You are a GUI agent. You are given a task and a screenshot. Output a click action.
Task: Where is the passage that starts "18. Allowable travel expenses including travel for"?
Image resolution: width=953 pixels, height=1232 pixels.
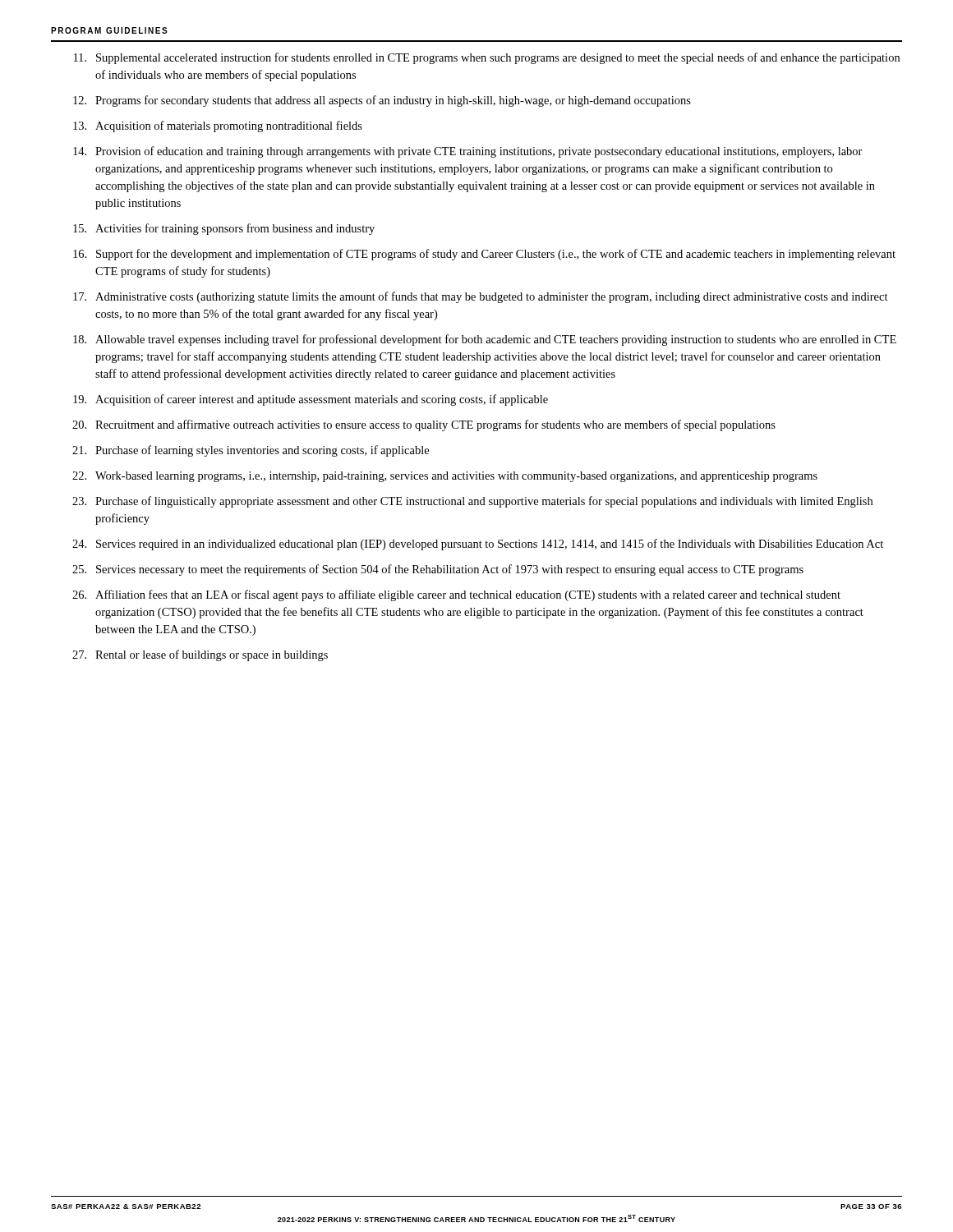476,357
